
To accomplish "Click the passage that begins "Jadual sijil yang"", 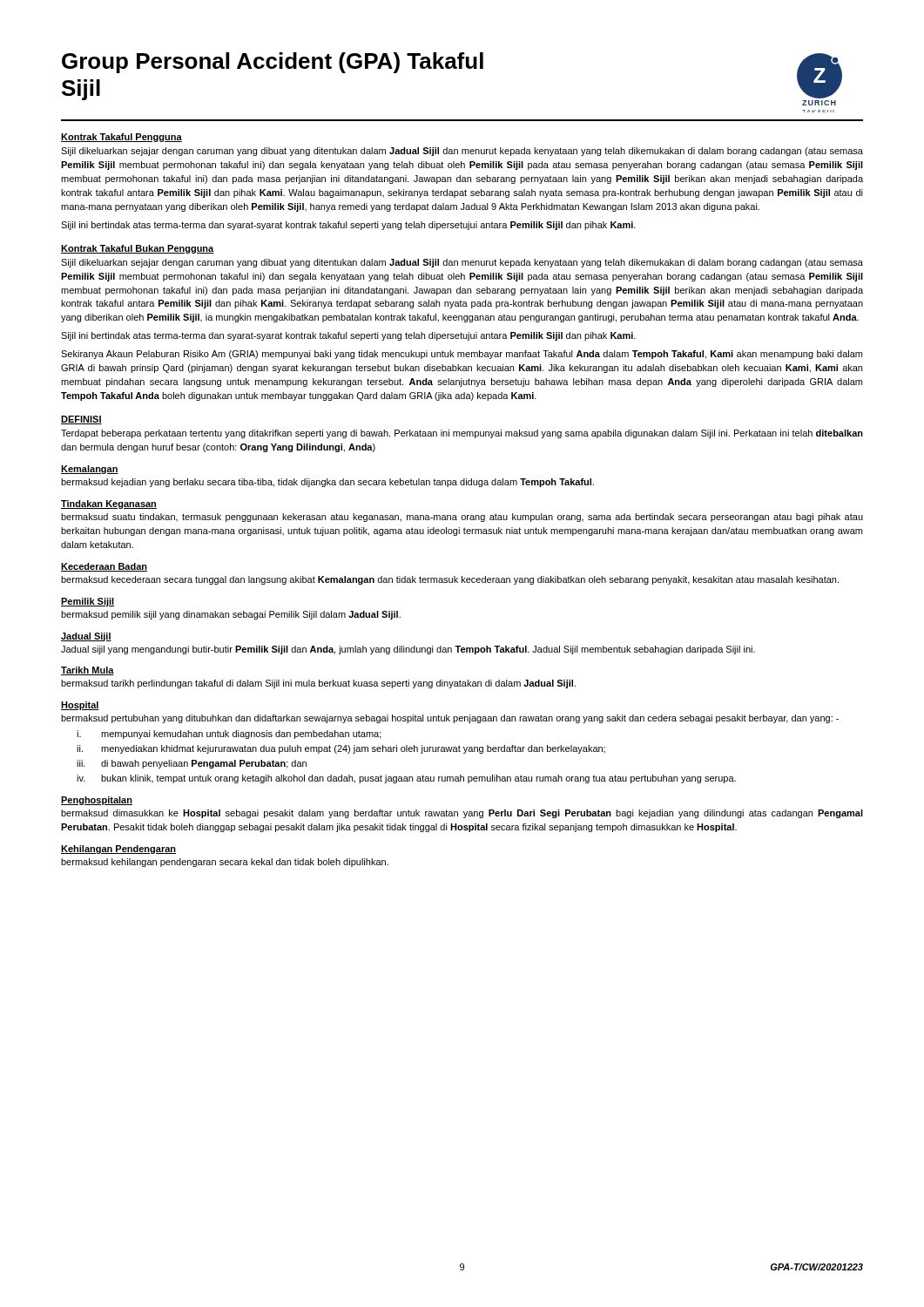I will 408,649.
